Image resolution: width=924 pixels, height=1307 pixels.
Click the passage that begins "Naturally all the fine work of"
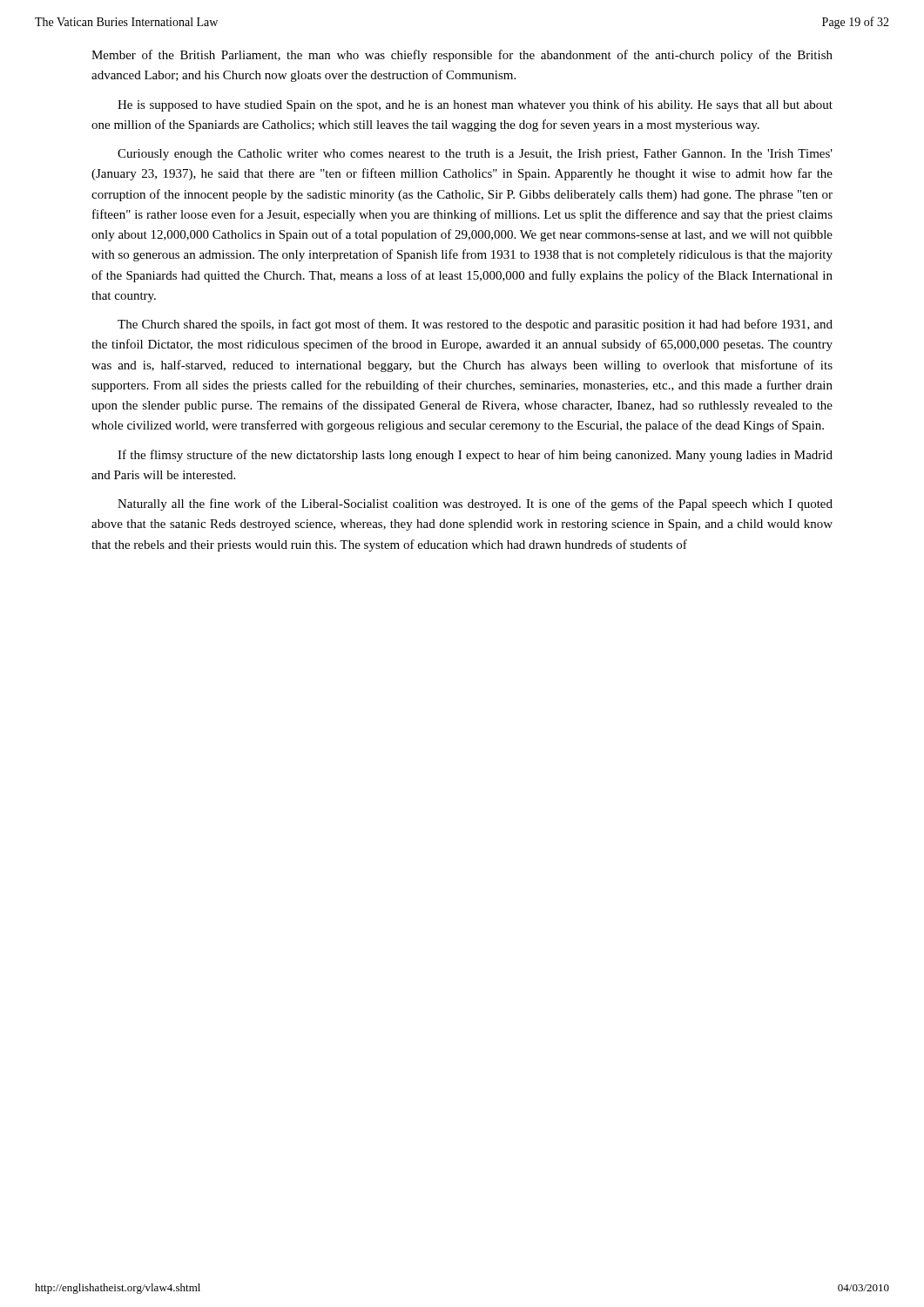click(x=462, y=524)
